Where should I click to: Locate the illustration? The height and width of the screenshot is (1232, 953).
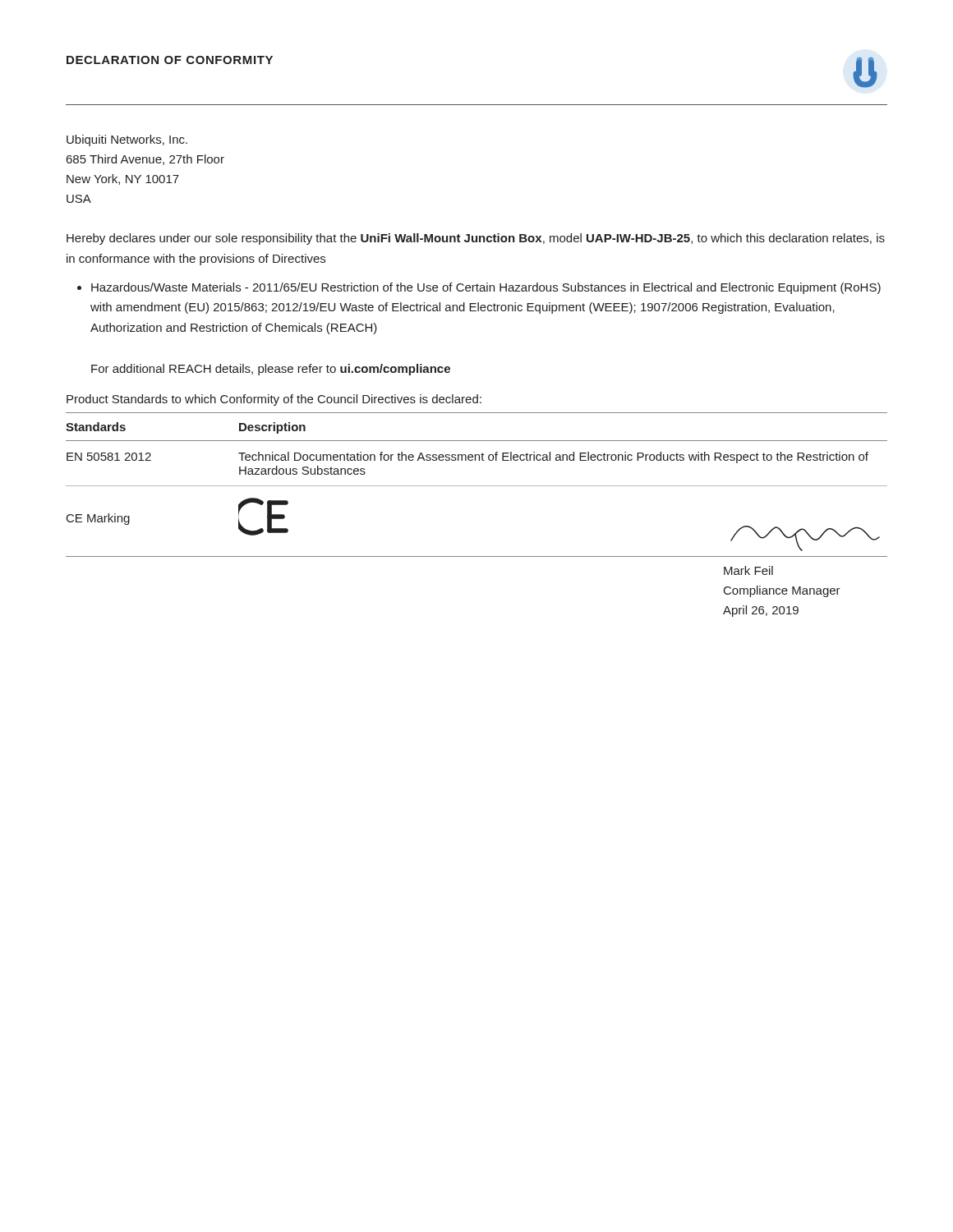tap(805, 532)
